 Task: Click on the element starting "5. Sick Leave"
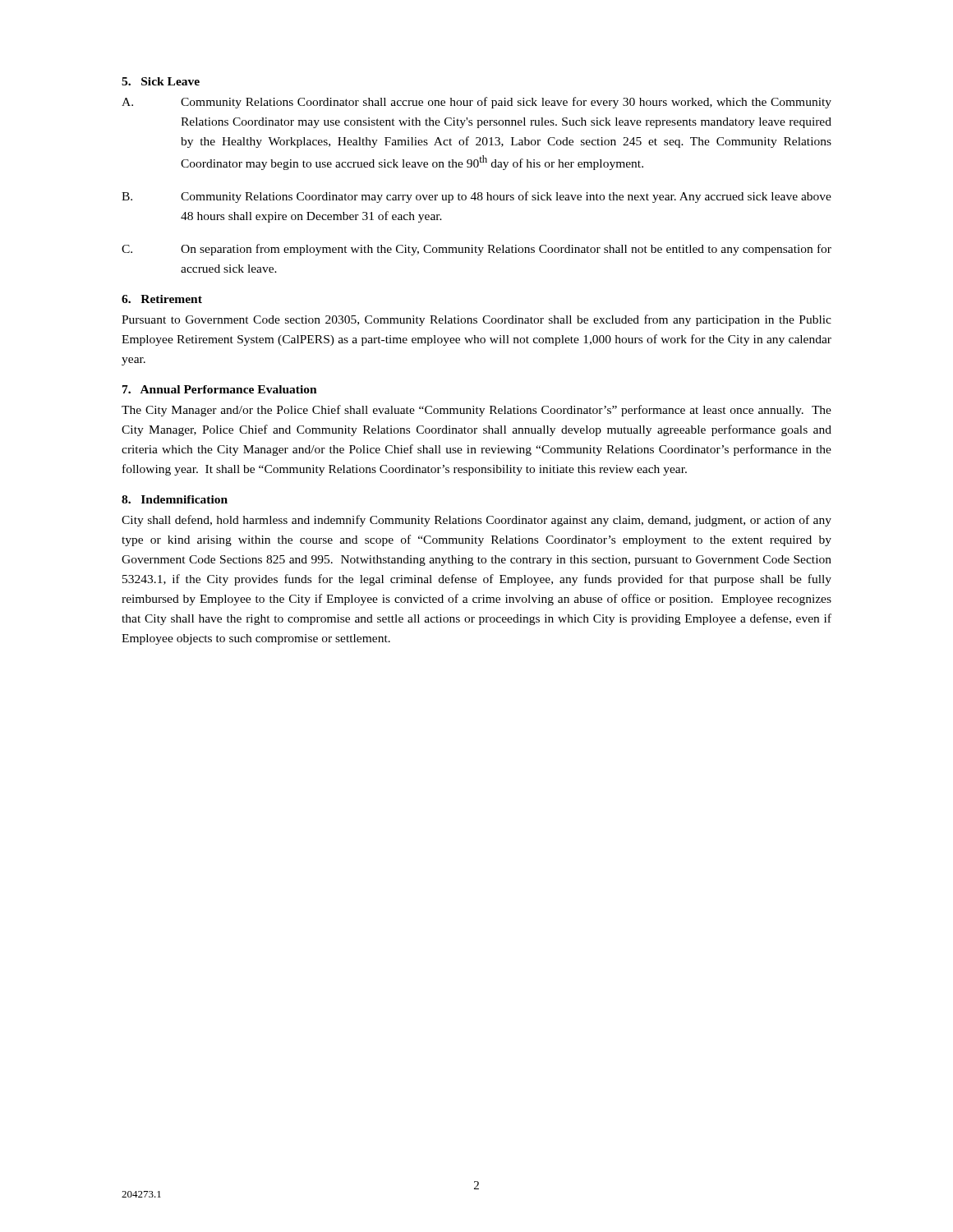pos(161,81)
